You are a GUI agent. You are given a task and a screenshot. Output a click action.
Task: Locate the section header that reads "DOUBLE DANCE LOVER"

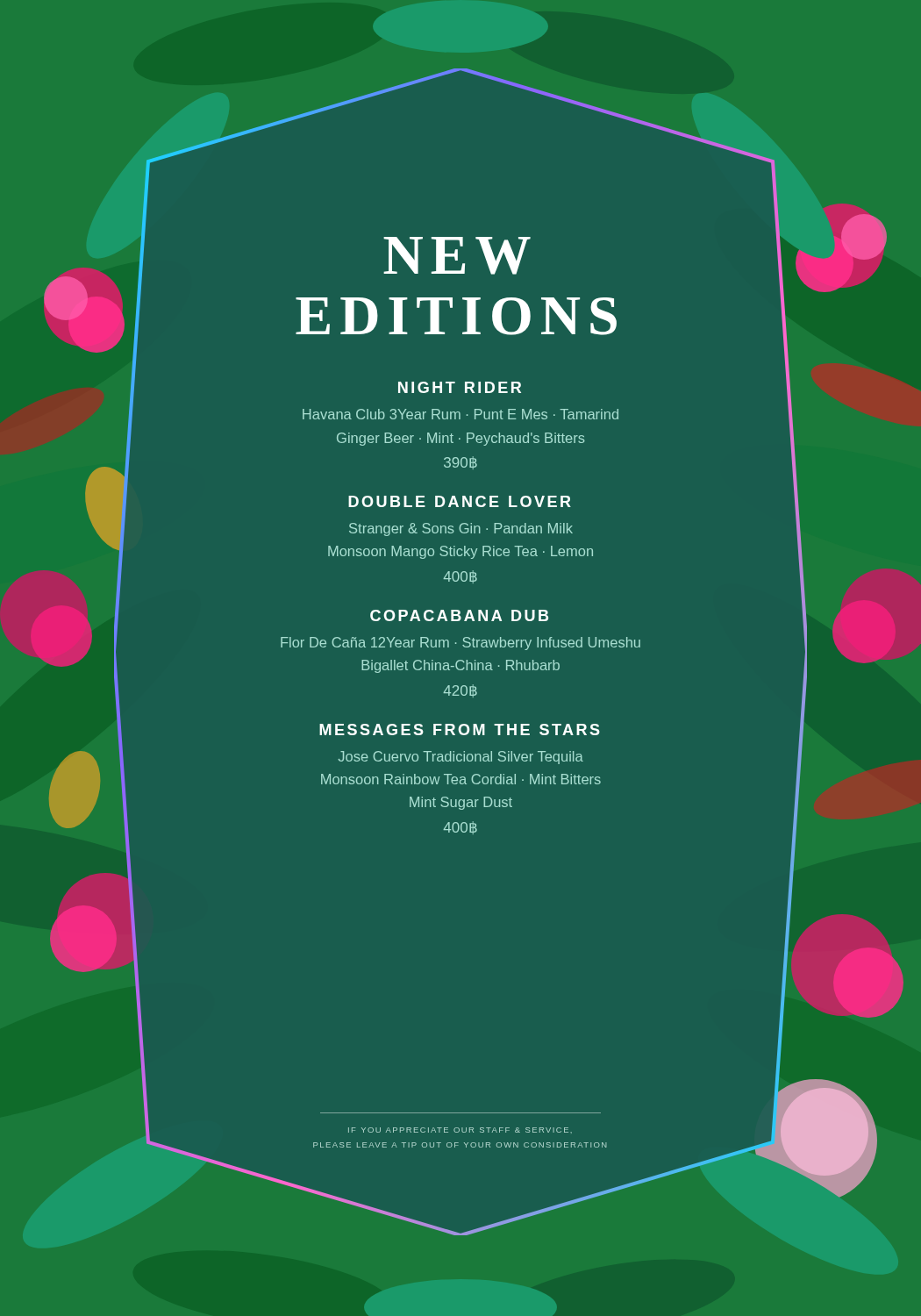[460, 502]
